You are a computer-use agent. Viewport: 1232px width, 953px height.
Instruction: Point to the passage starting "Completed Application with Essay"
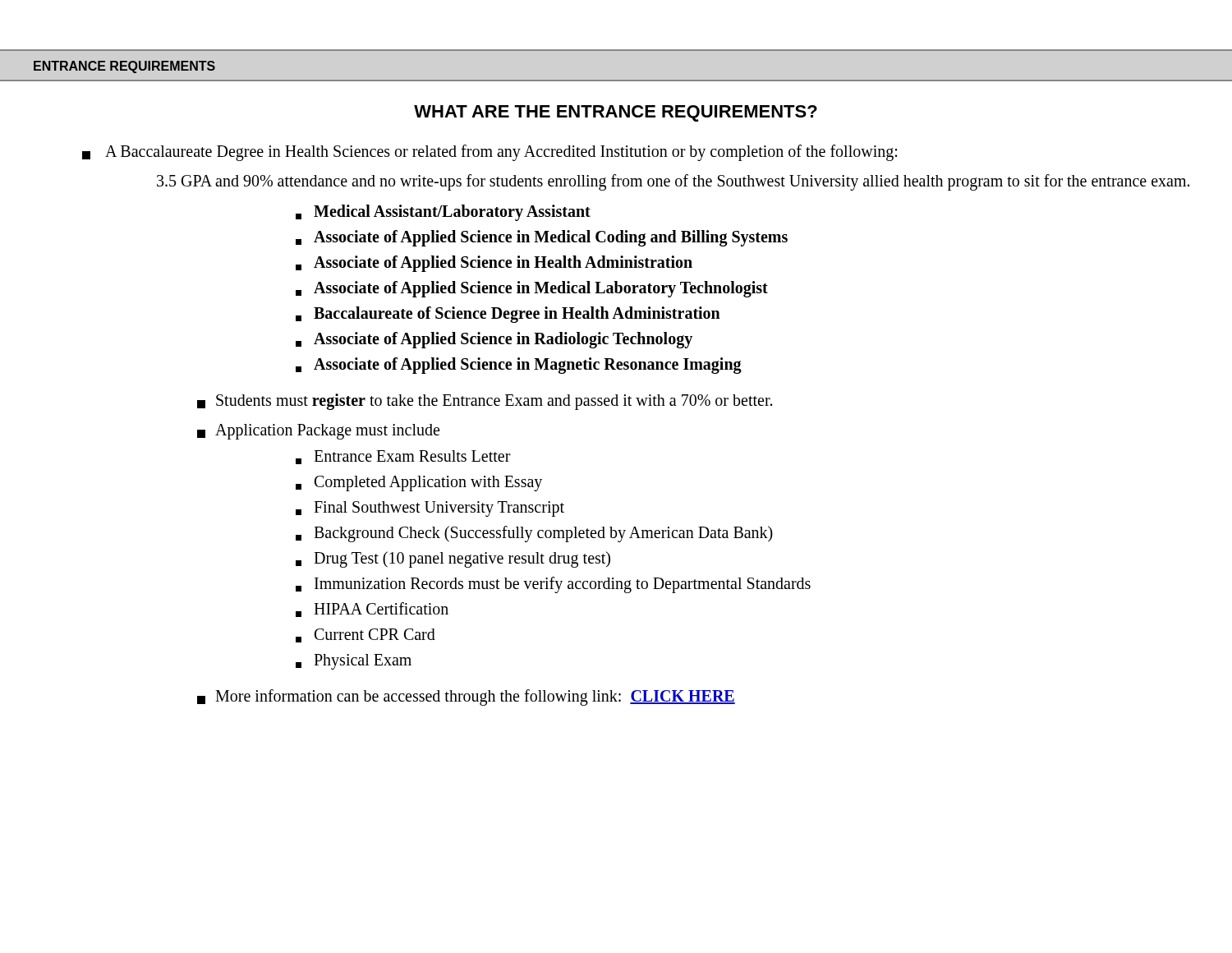tap(419, 483)
